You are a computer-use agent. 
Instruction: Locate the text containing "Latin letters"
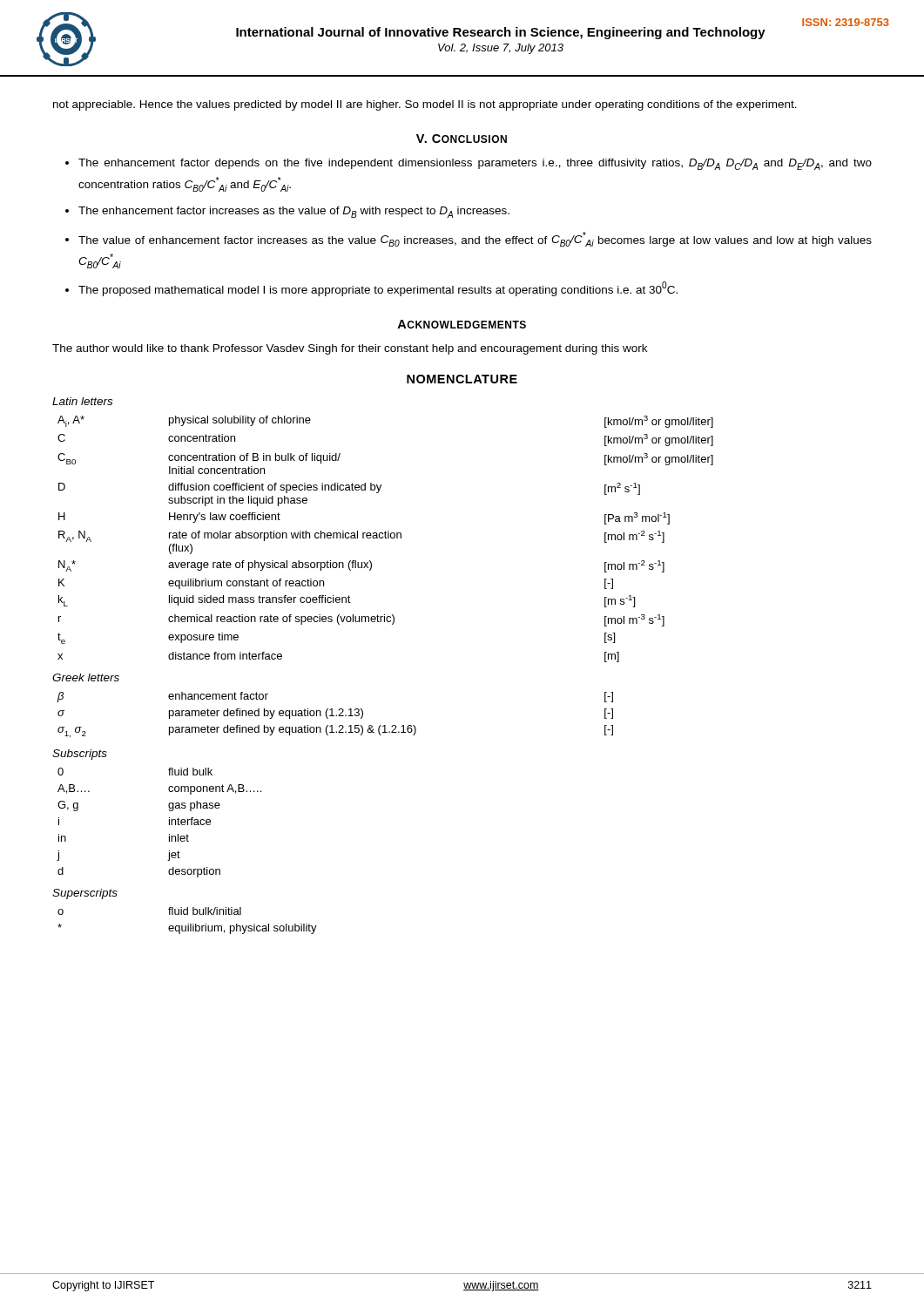point(83,401)
